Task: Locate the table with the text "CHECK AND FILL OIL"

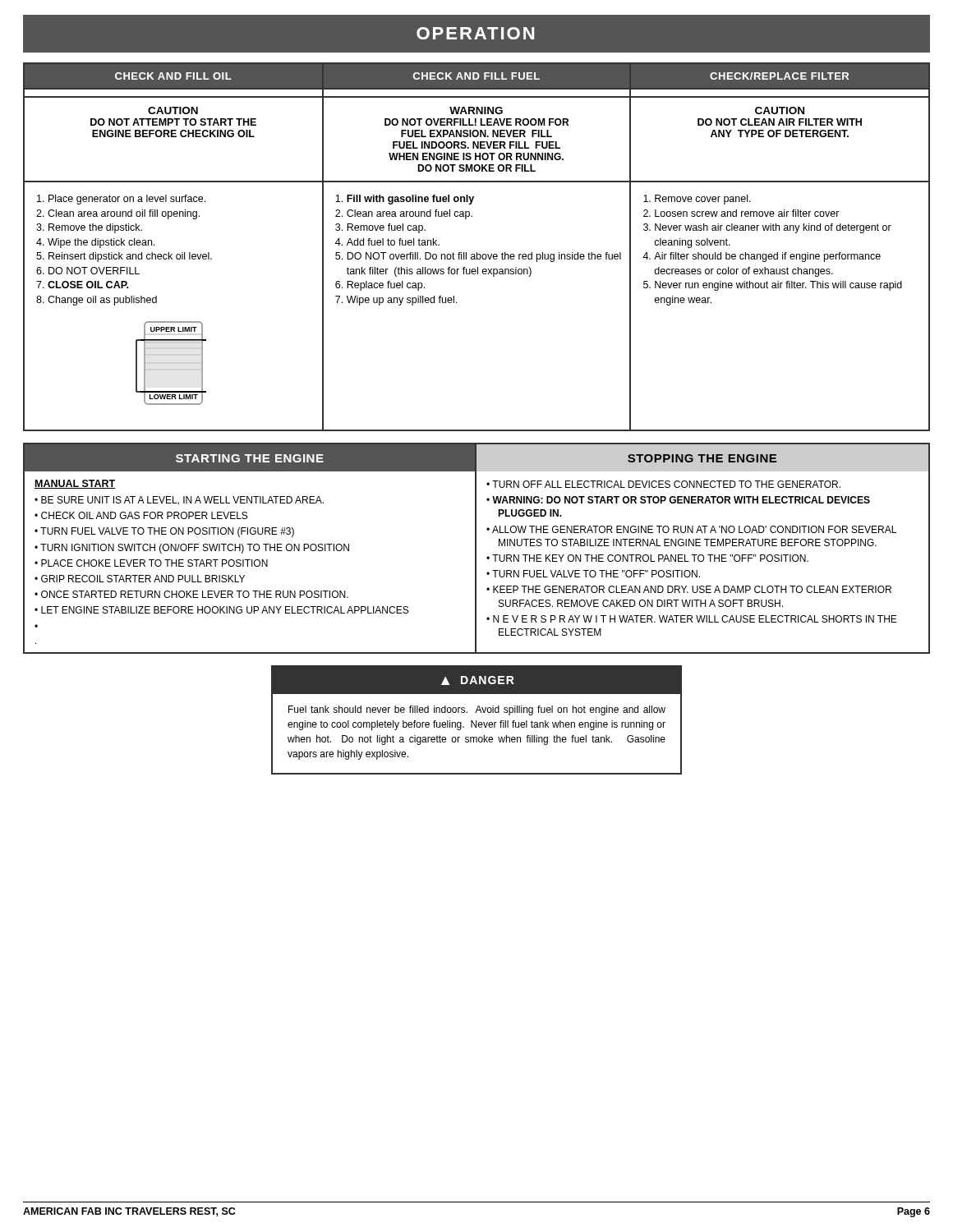Action: coord(476,247)
